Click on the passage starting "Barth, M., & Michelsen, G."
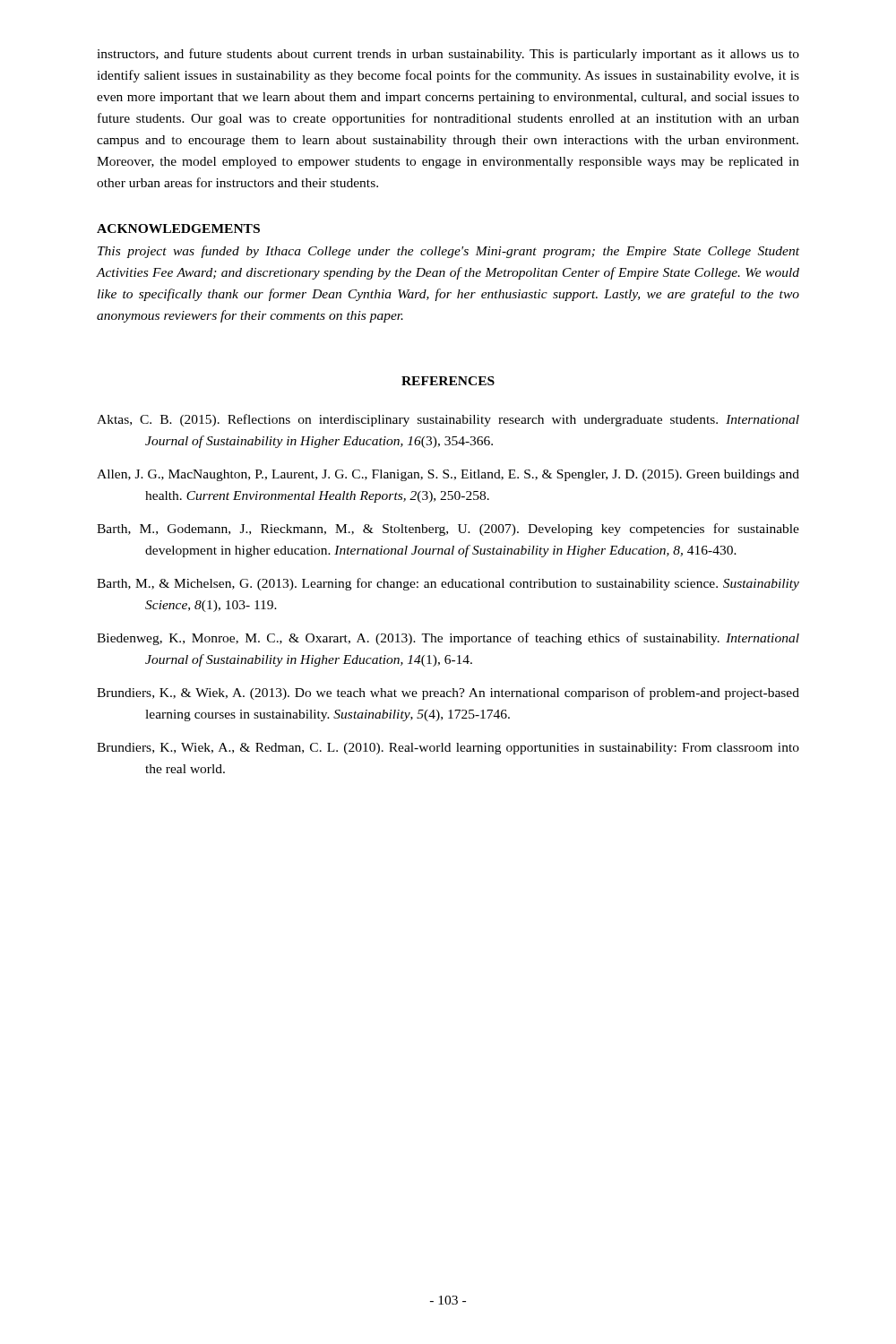This screenshot has width=896, height=1344. (x=448, y=594)
